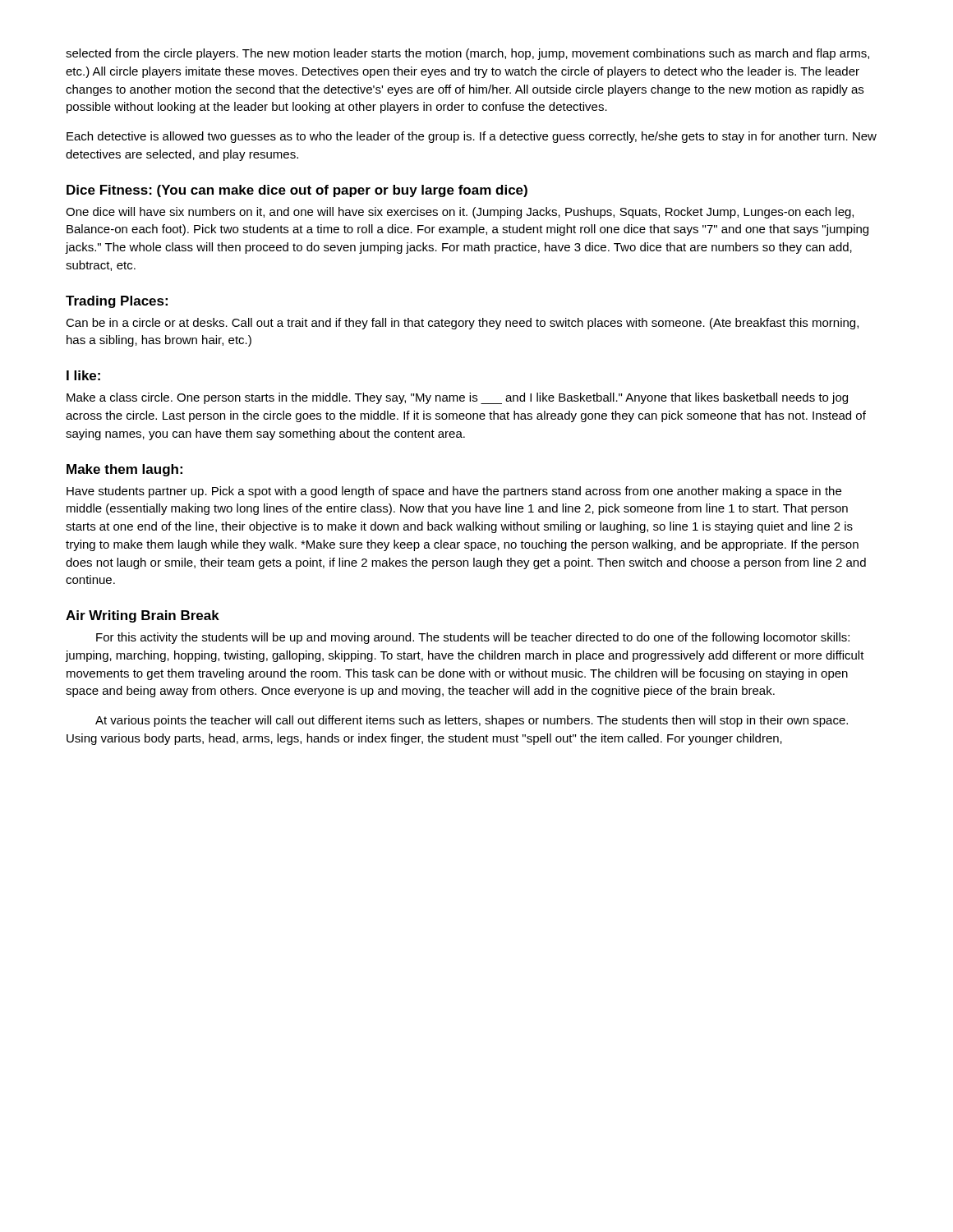This screenshot has height=1232, width=953.
Task: Where is the passage that starts "For this activity"?
Action: point(472,664)
